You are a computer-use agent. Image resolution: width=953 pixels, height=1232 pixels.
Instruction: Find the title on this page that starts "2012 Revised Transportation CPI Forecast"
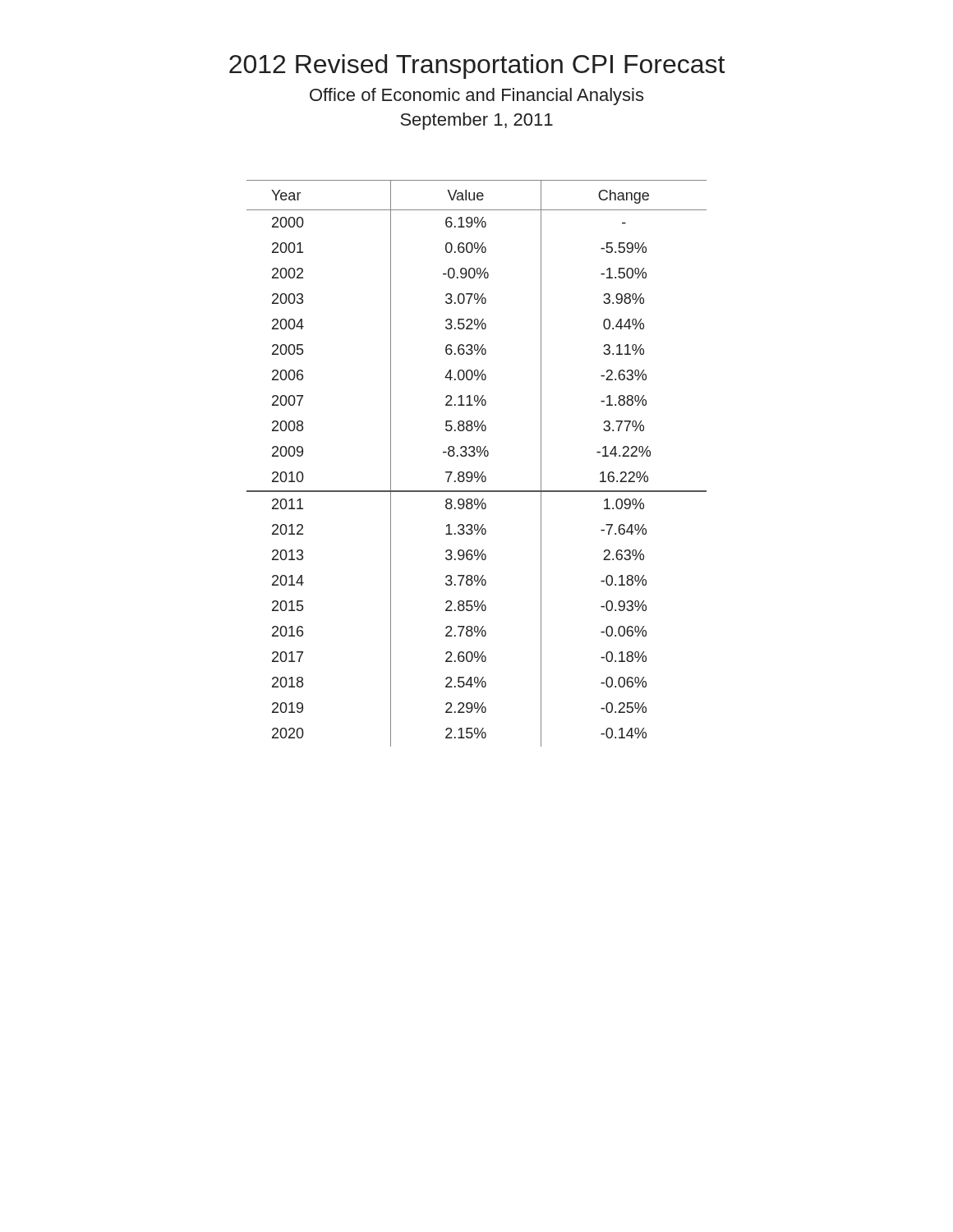coord(476,90)
